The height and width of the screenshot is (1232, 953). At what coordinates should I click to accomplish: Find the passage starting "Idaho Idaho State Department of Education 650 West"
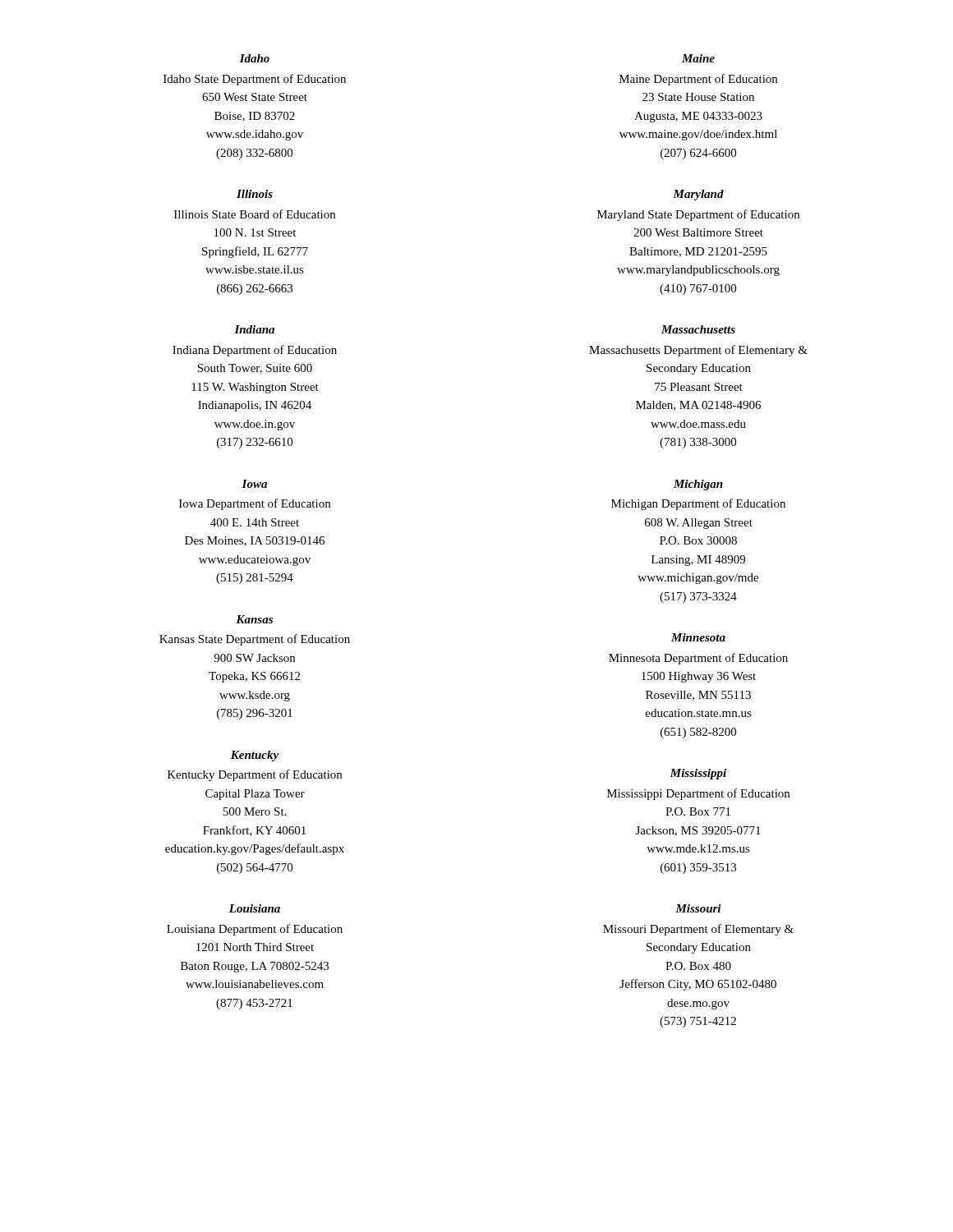[255, 104]
